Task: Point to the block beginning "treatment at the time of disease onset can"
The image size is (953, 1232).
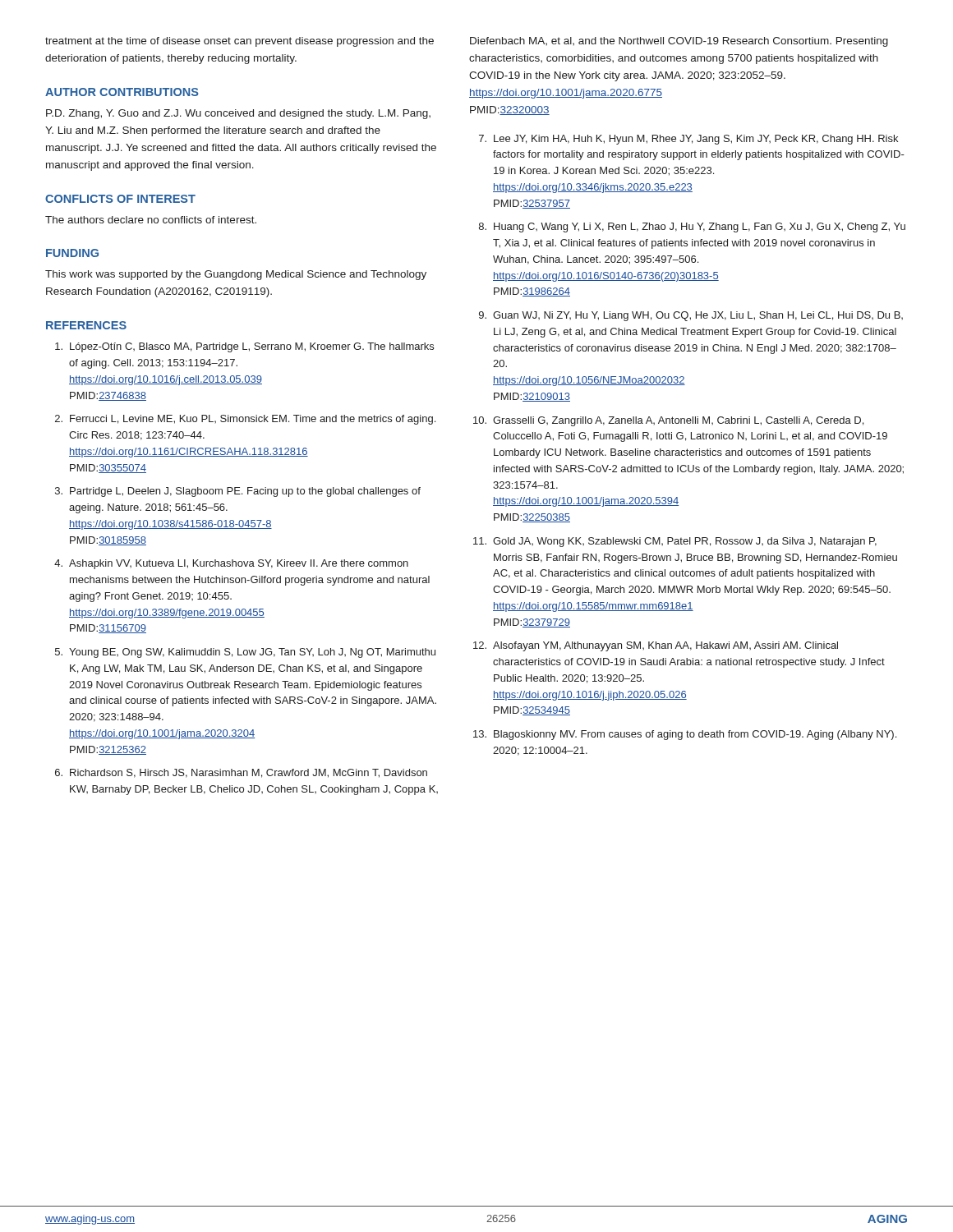Action: 240,49
